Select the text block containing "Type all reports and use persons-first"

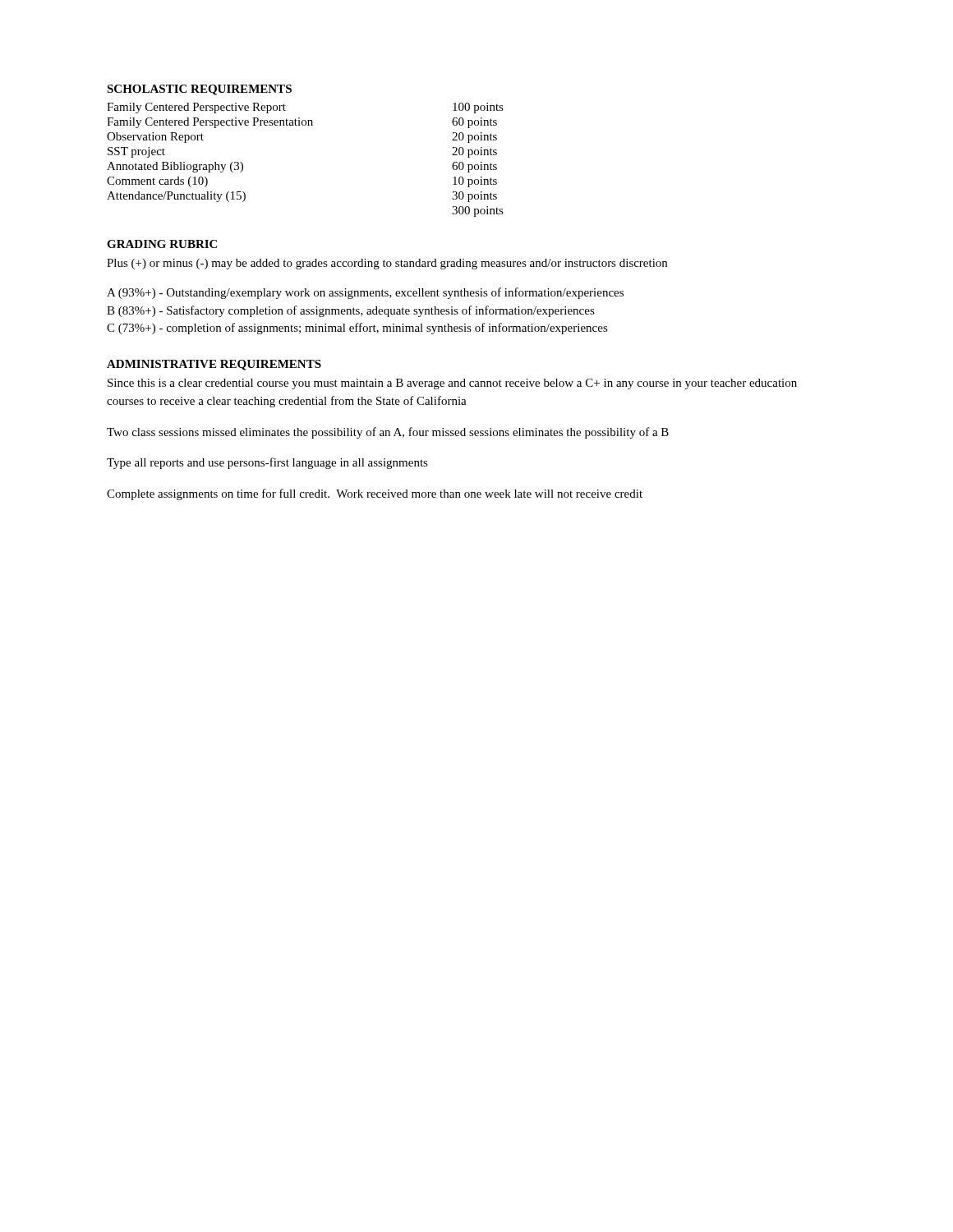pyautogui.click(x=267, y=463)
